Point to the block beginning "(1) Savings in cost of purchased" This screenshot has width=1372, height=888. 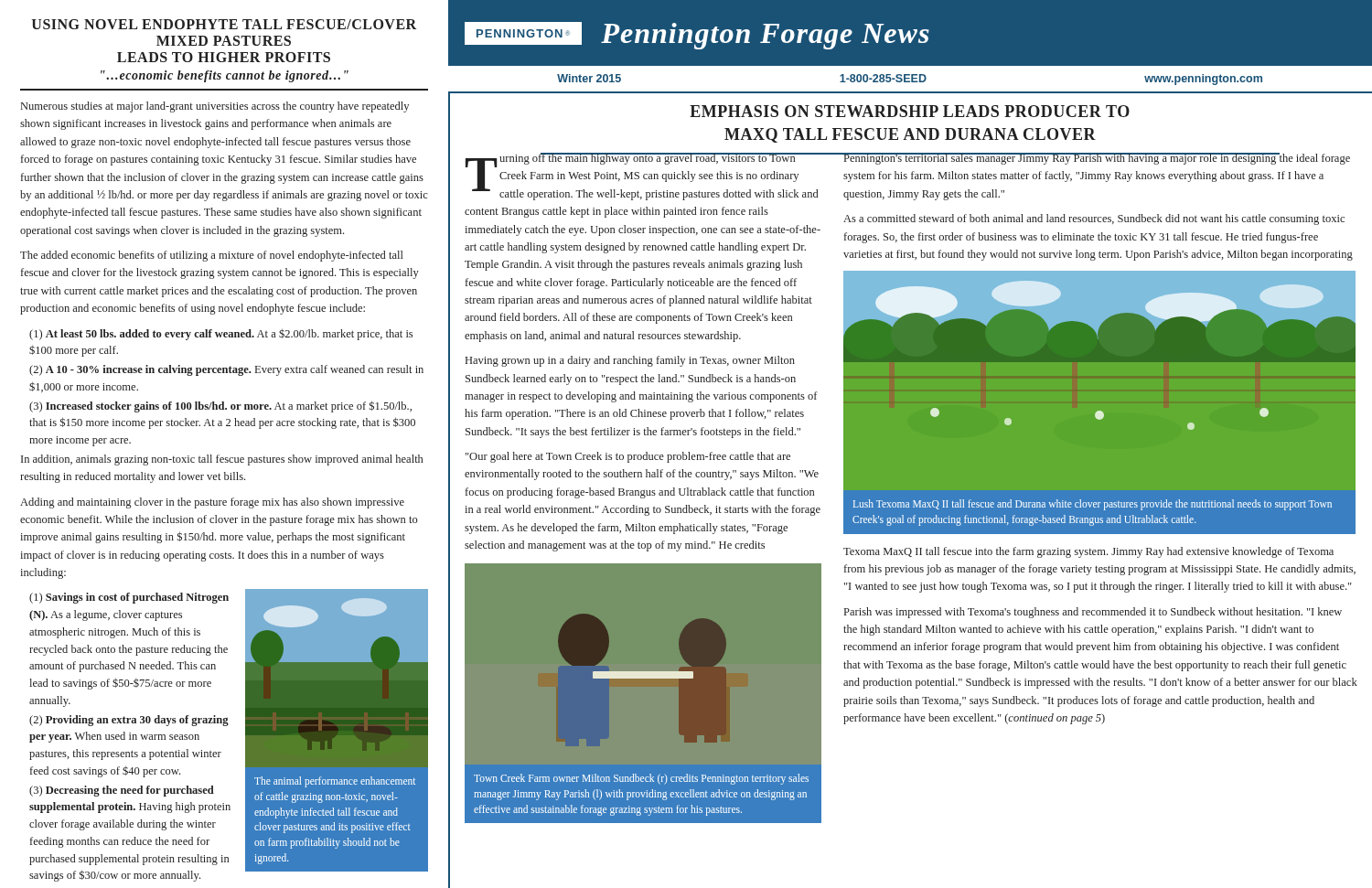(x=129, y=649)
